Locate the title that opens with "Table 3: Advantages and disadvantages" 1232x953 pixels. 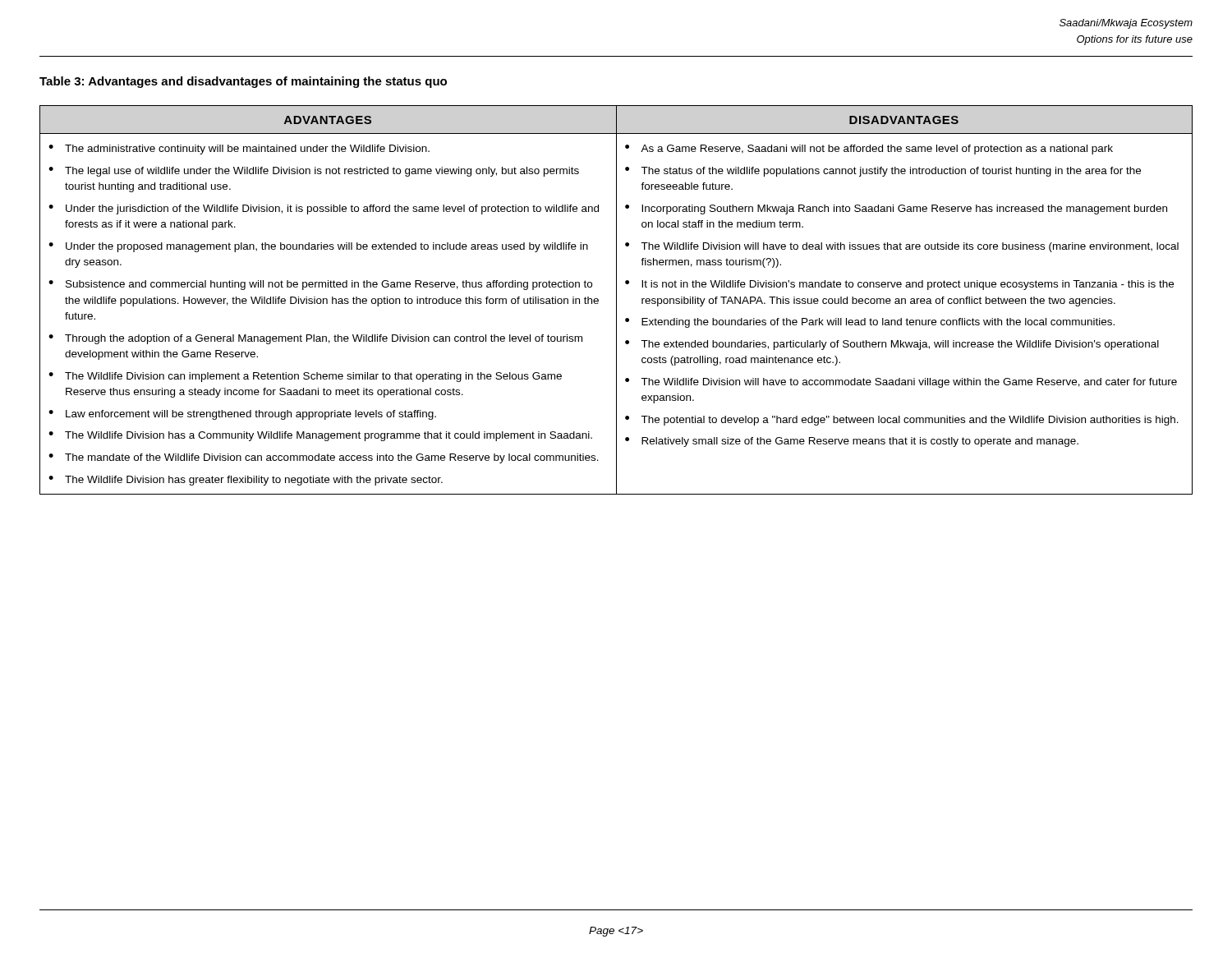pos(243,81)
